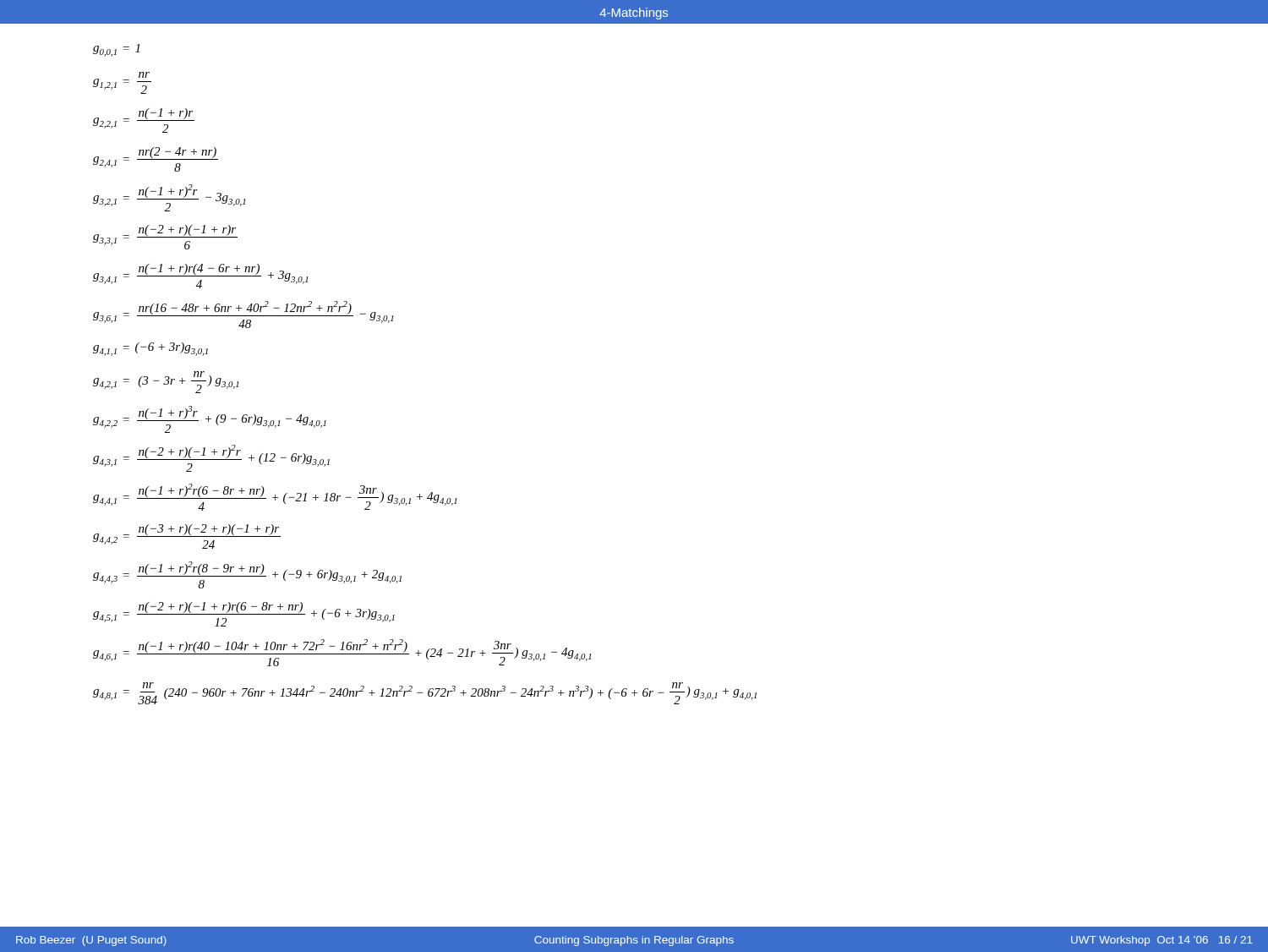
Task: Locate the formula that opens with "g4,4,1 = n(−1 +"
Action: (275, 497)
